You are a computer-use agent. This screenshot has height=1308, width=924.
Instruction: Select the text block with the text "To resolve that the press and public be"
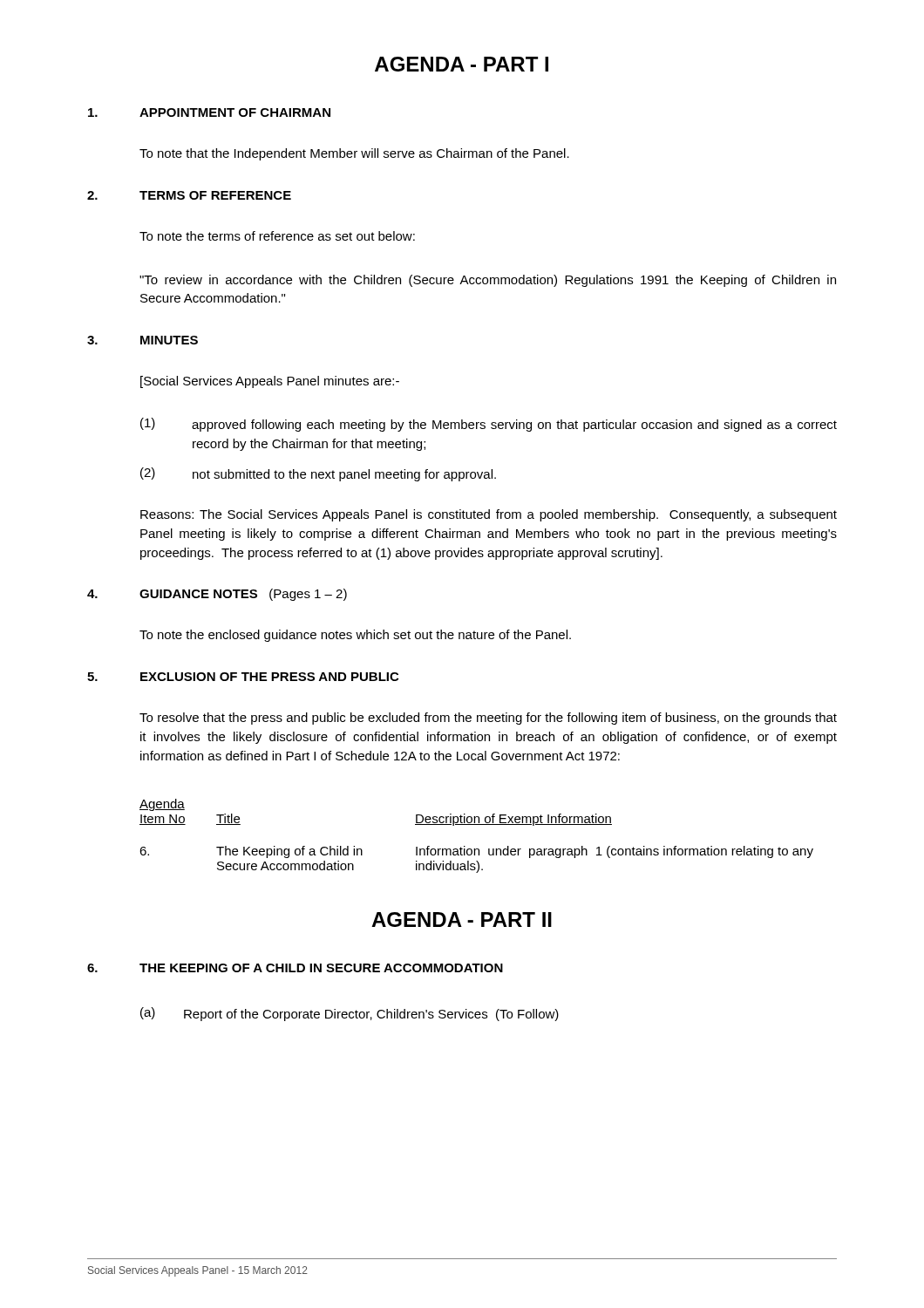point(462,741)
